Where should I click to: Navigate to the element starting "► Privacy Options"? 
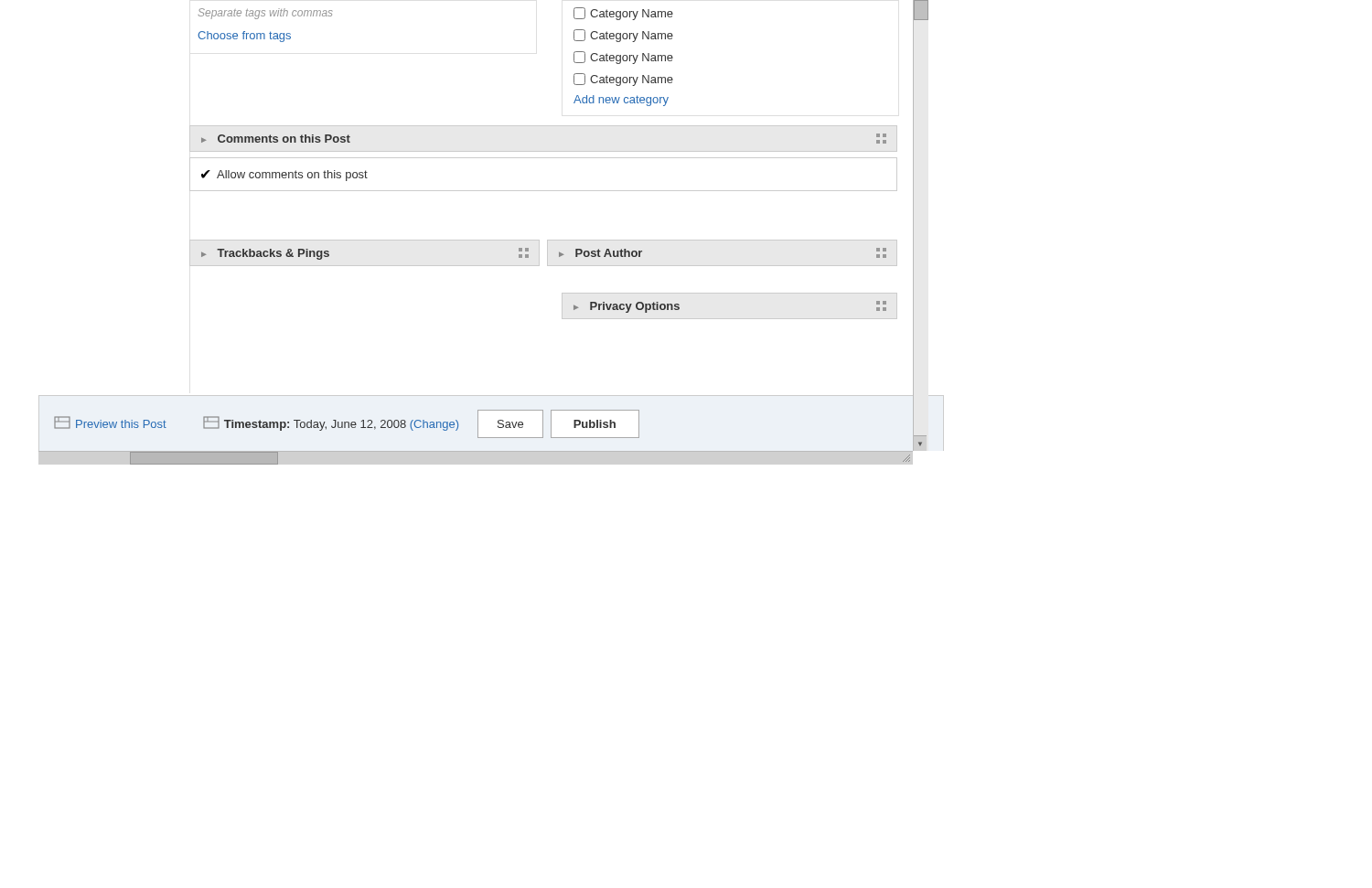click(x=629, y=307)
